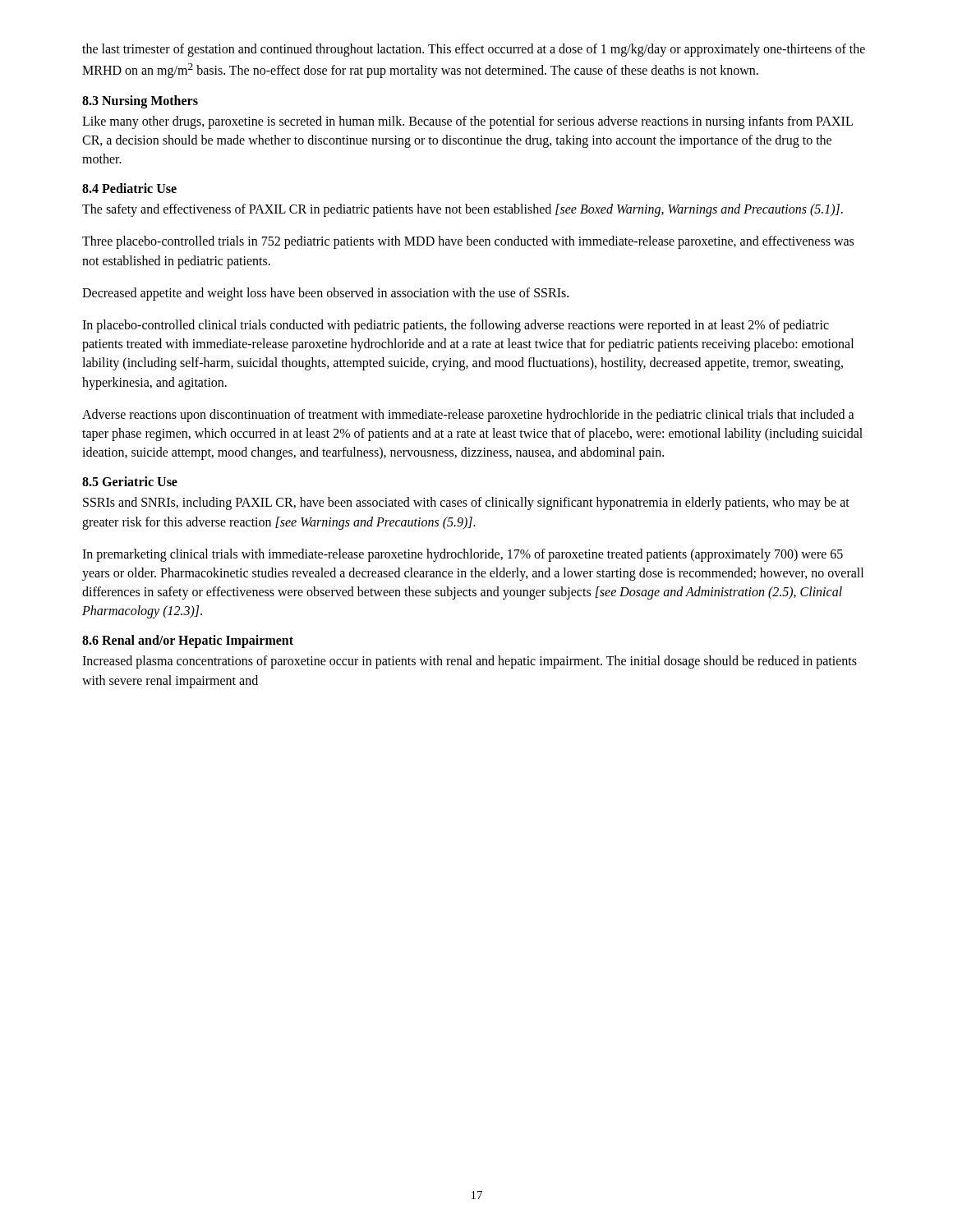Click on the text block that says "SSRIs and SNRIs,"

coord(466,512)
